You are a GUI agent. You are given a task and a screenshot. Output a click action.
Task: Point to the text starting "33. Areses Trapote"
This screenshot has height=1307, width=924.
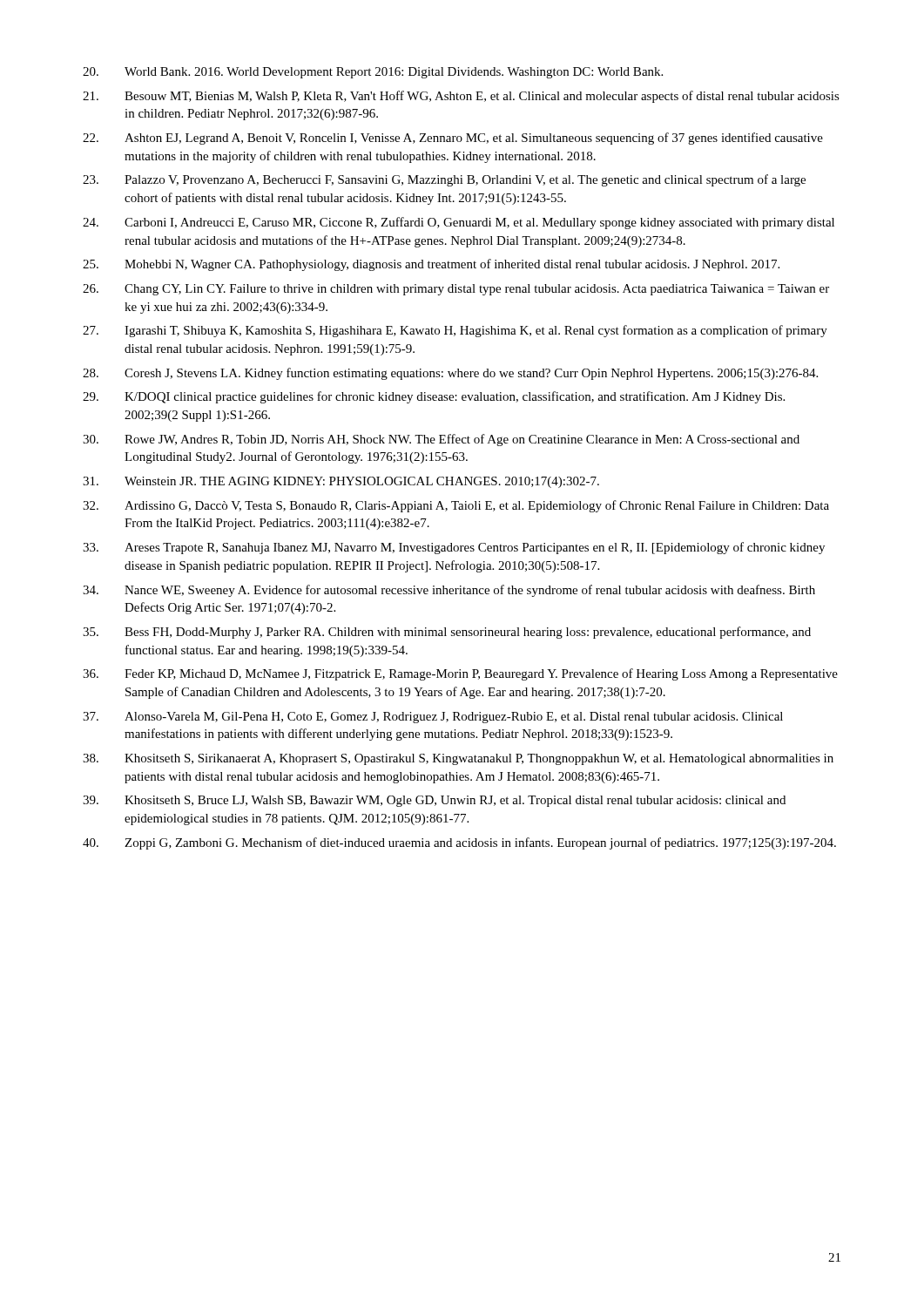pyautogui.click(x=462, y=557)
